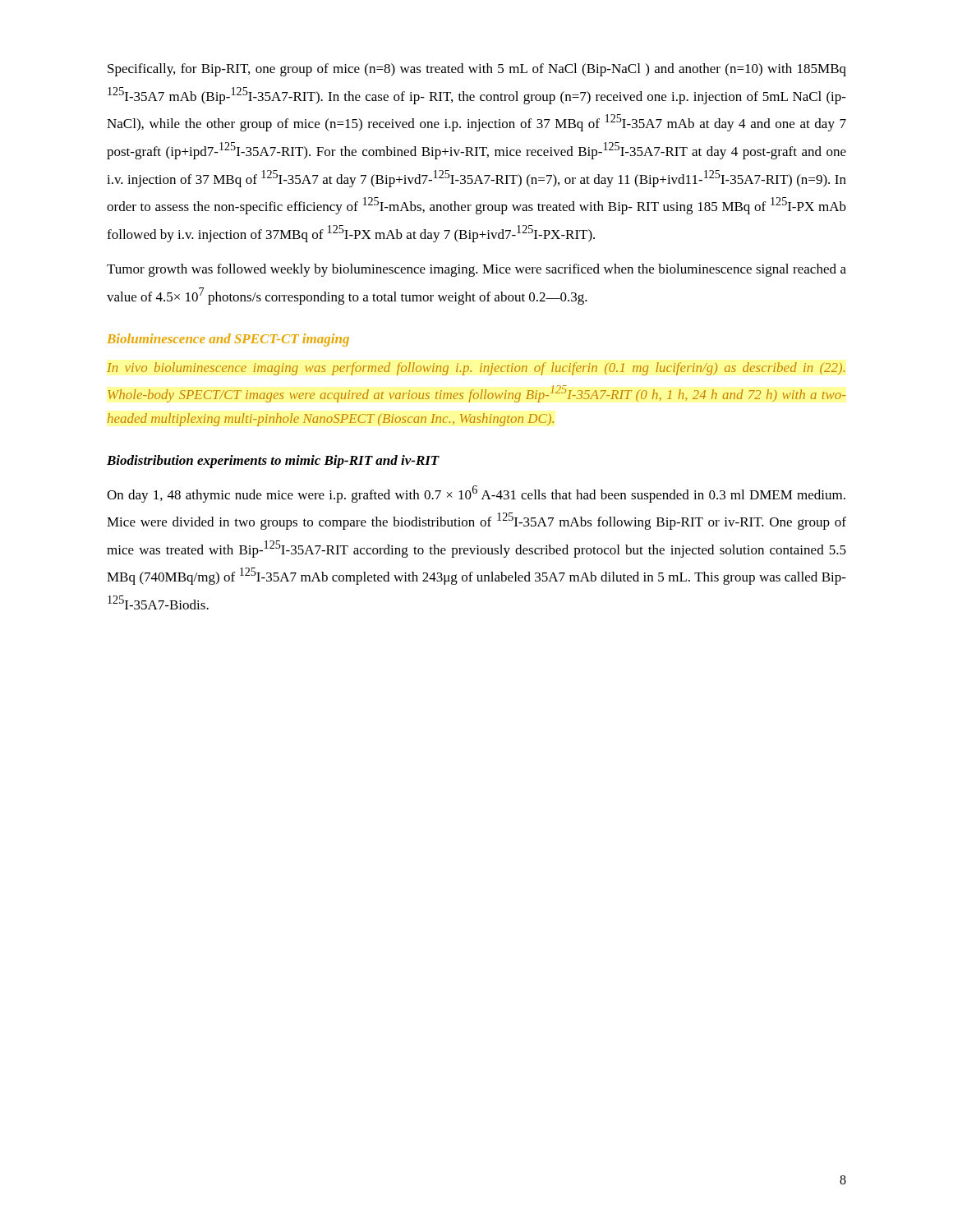Find the region starting "In vivo bioluminescence imaging was performed"
Screen dimensions: 1232x953
[476, 393]
